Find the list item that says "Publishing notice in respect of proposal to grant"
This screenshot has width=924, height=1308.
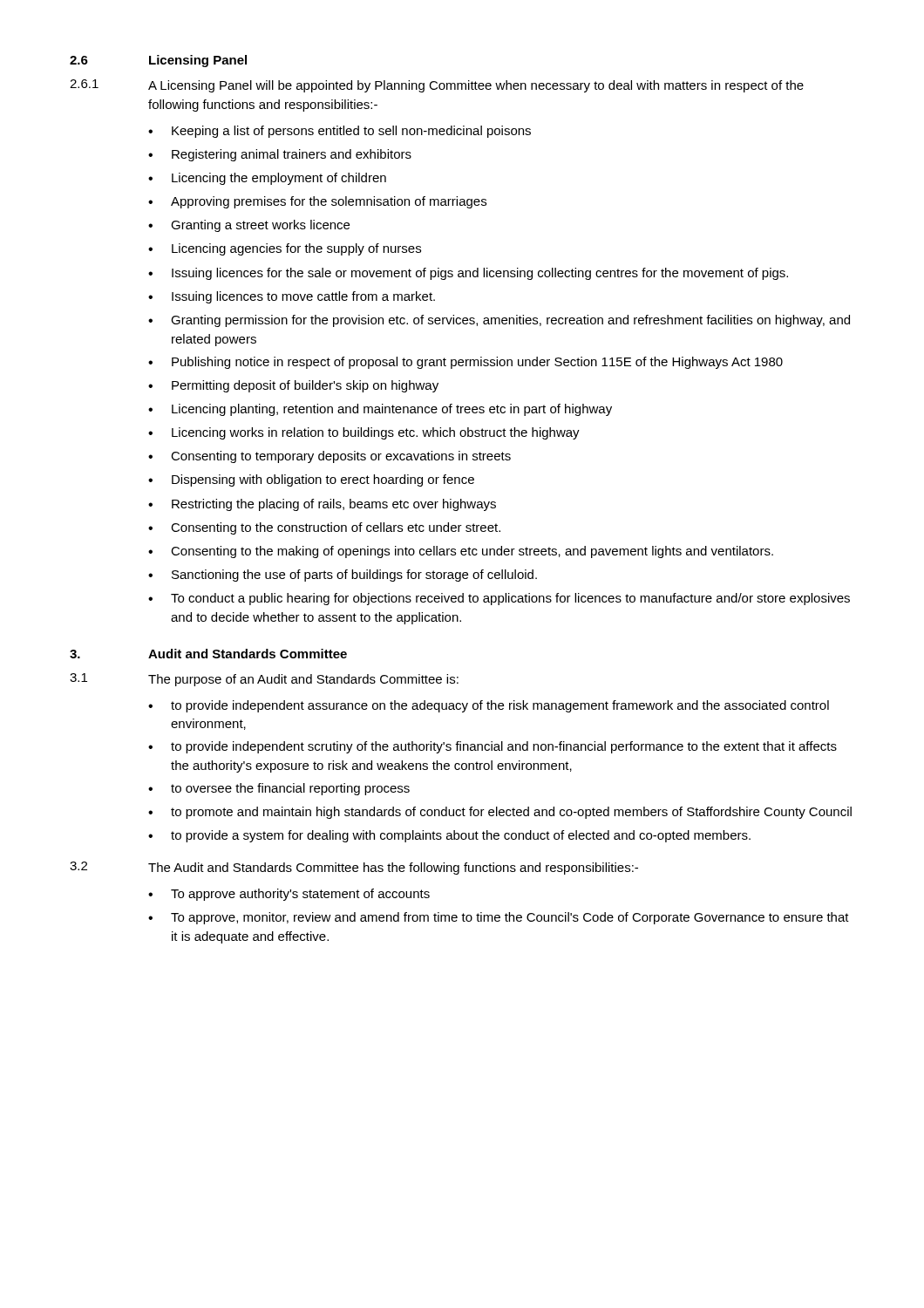click(477, 361)
